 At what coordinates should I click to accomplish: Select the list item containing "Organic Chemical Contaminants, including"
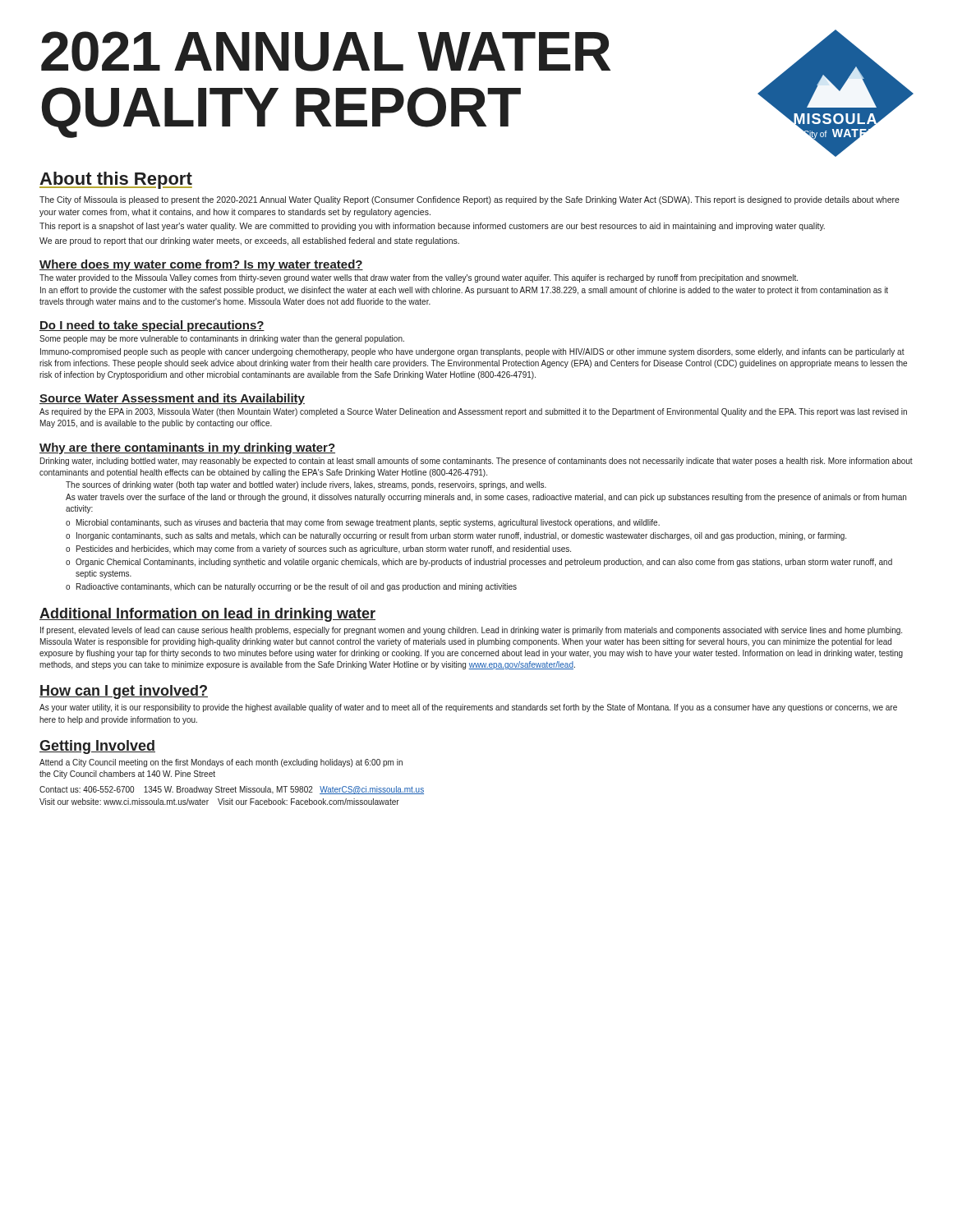coord(484,568)
